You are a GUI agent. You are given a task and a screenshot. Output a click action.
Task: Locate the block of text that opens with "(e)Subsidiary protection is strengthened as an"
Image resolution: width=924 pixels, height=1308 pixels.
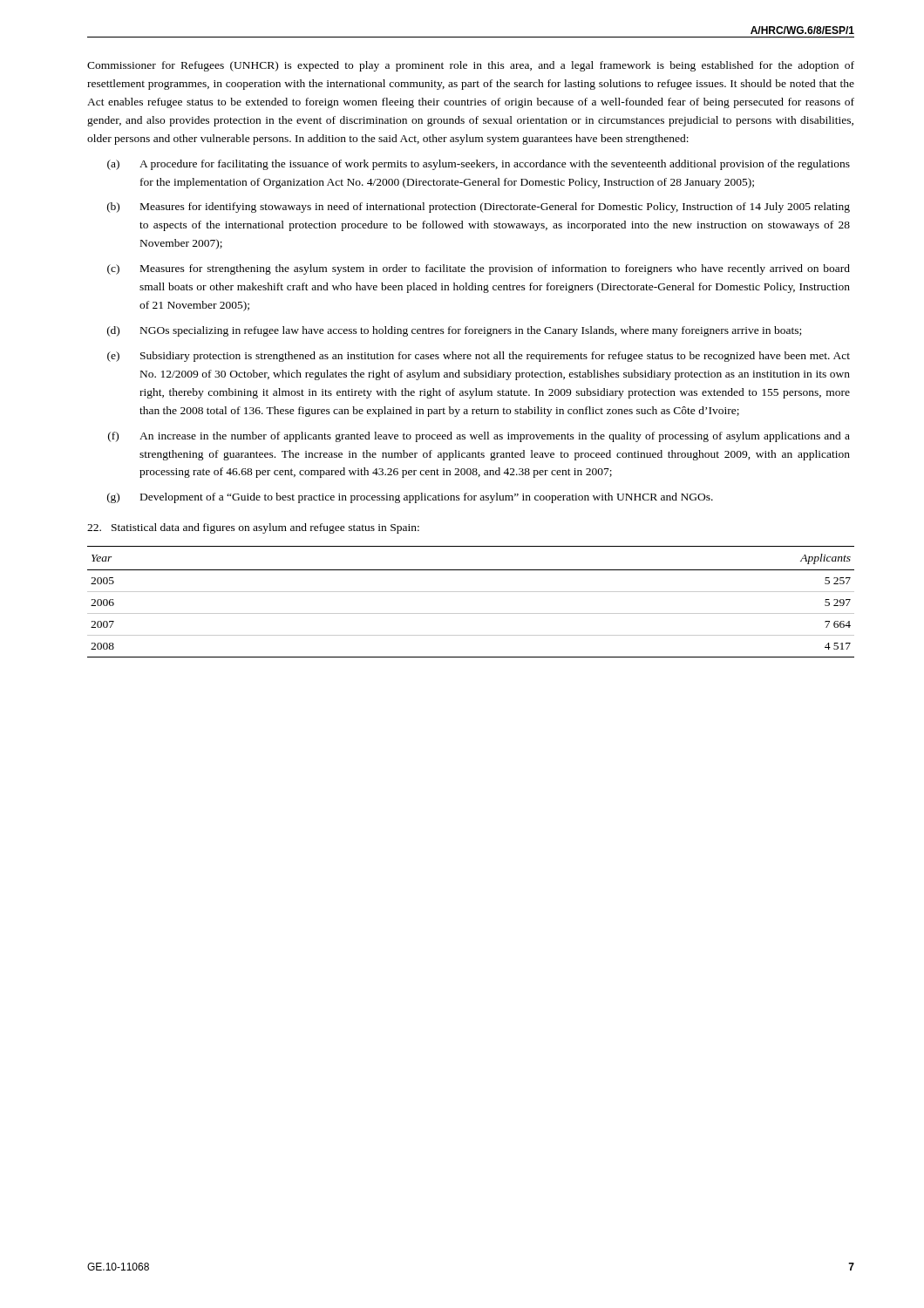coord(469,384)
